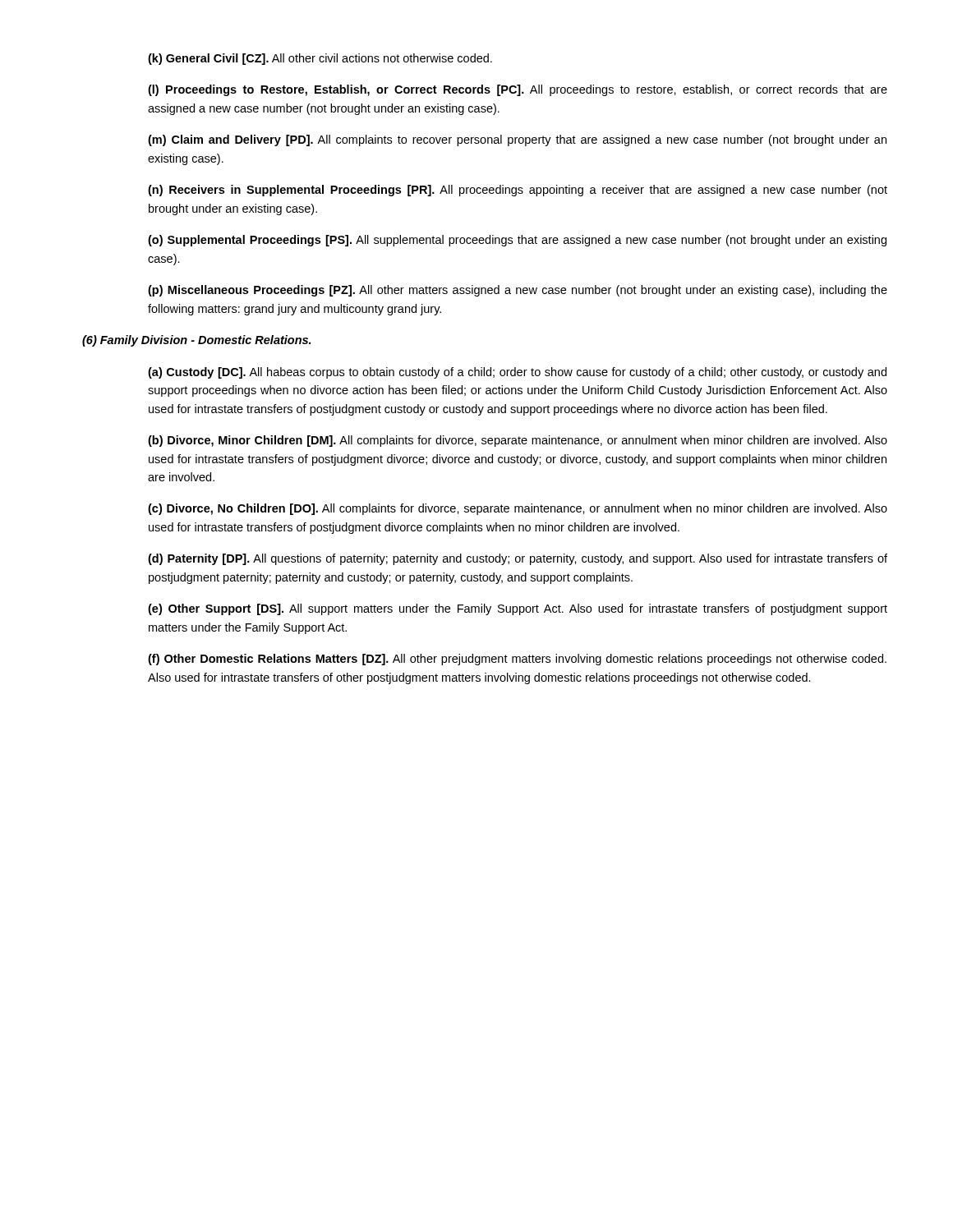The height and width of the screenshot is (1232, 953).
Task: Navigate to the region starting "(n) Receivers in Supplemental"
Action: click(518, 199)
